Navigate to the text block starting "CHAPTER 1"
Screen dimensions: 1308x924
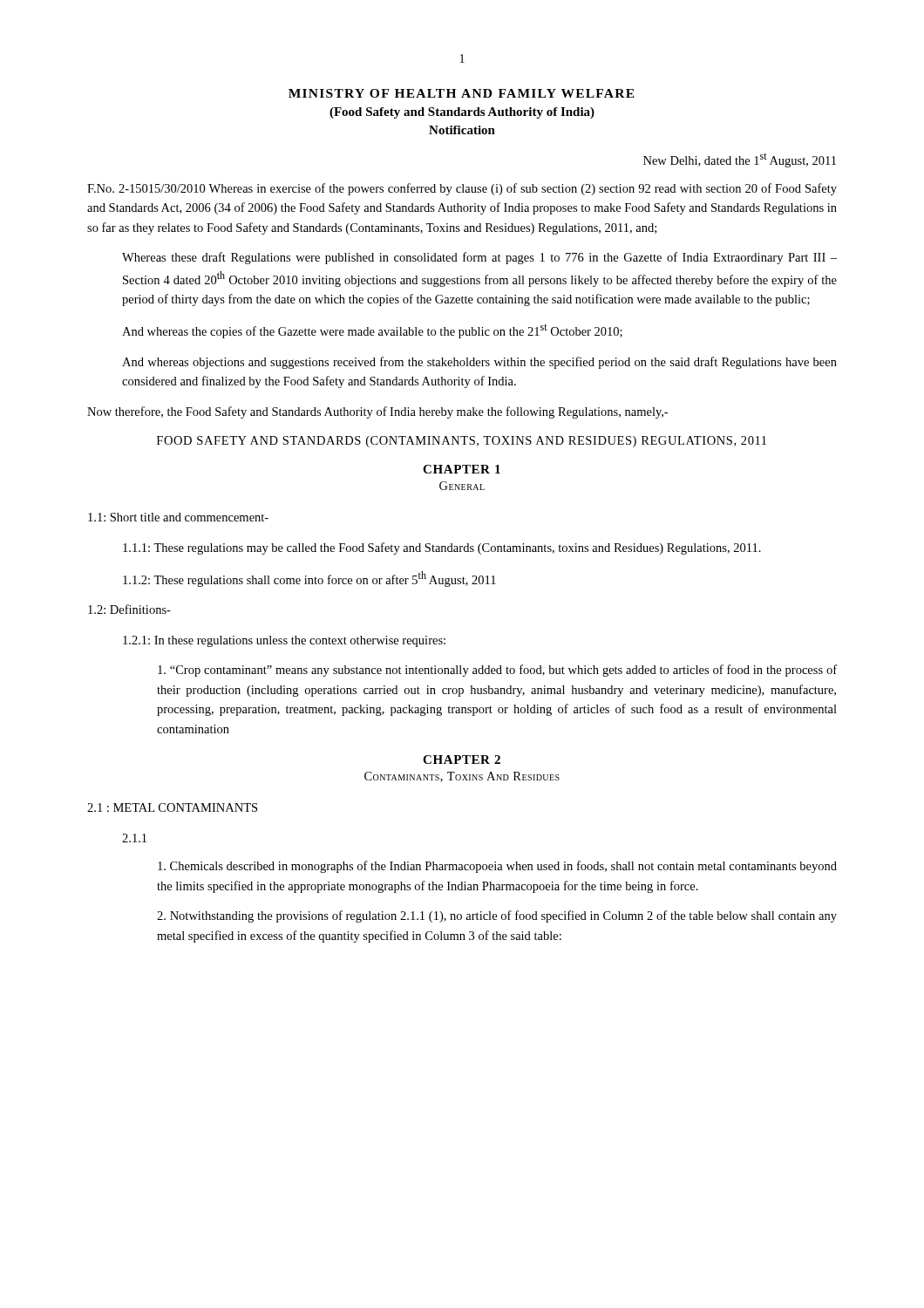pyautogui.click(x=462, y=469)
